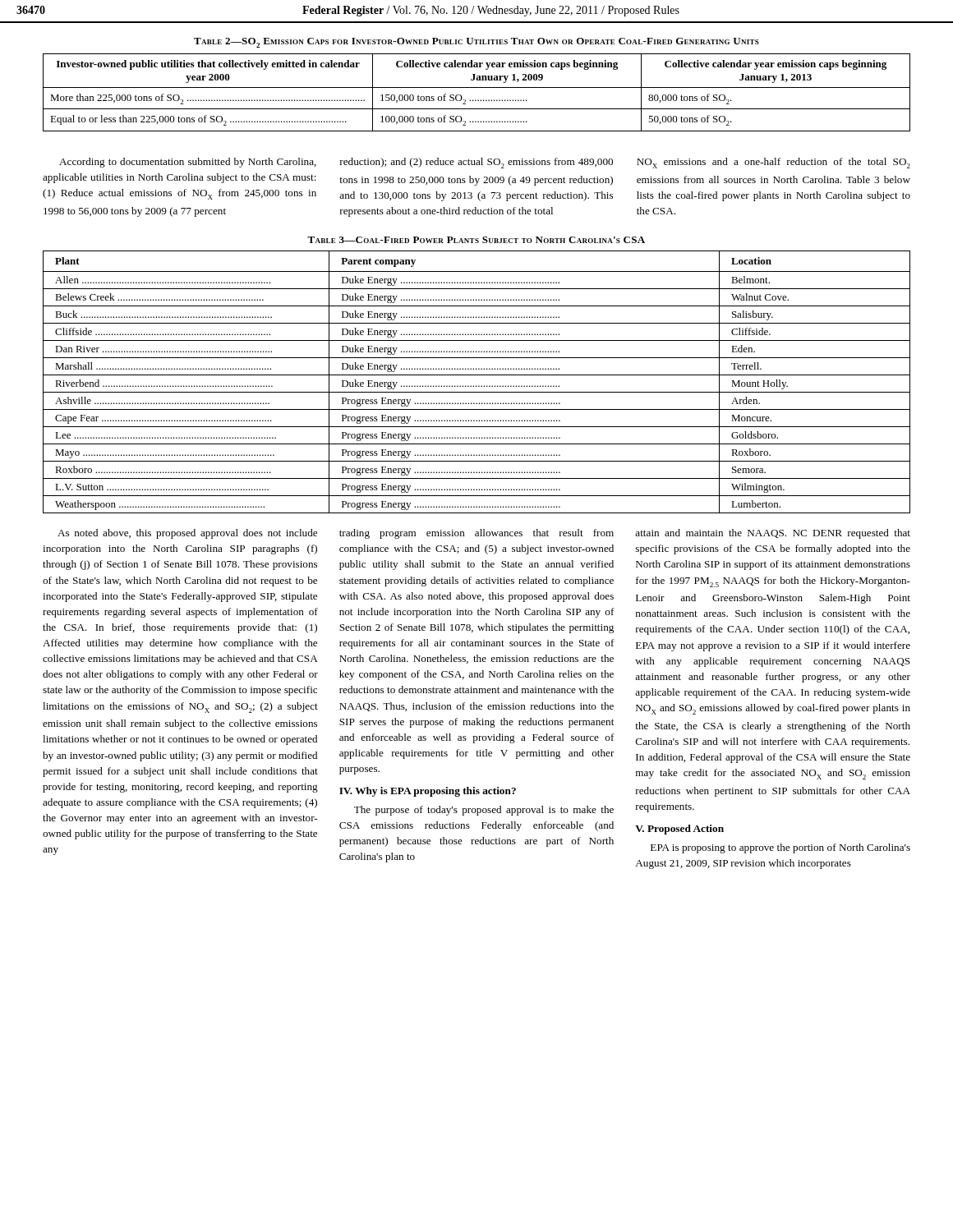Navigate to the block starting "attain and maintain the NAAQS."
This screenshot has height=1232, width=953.
[x=773, y=698]
